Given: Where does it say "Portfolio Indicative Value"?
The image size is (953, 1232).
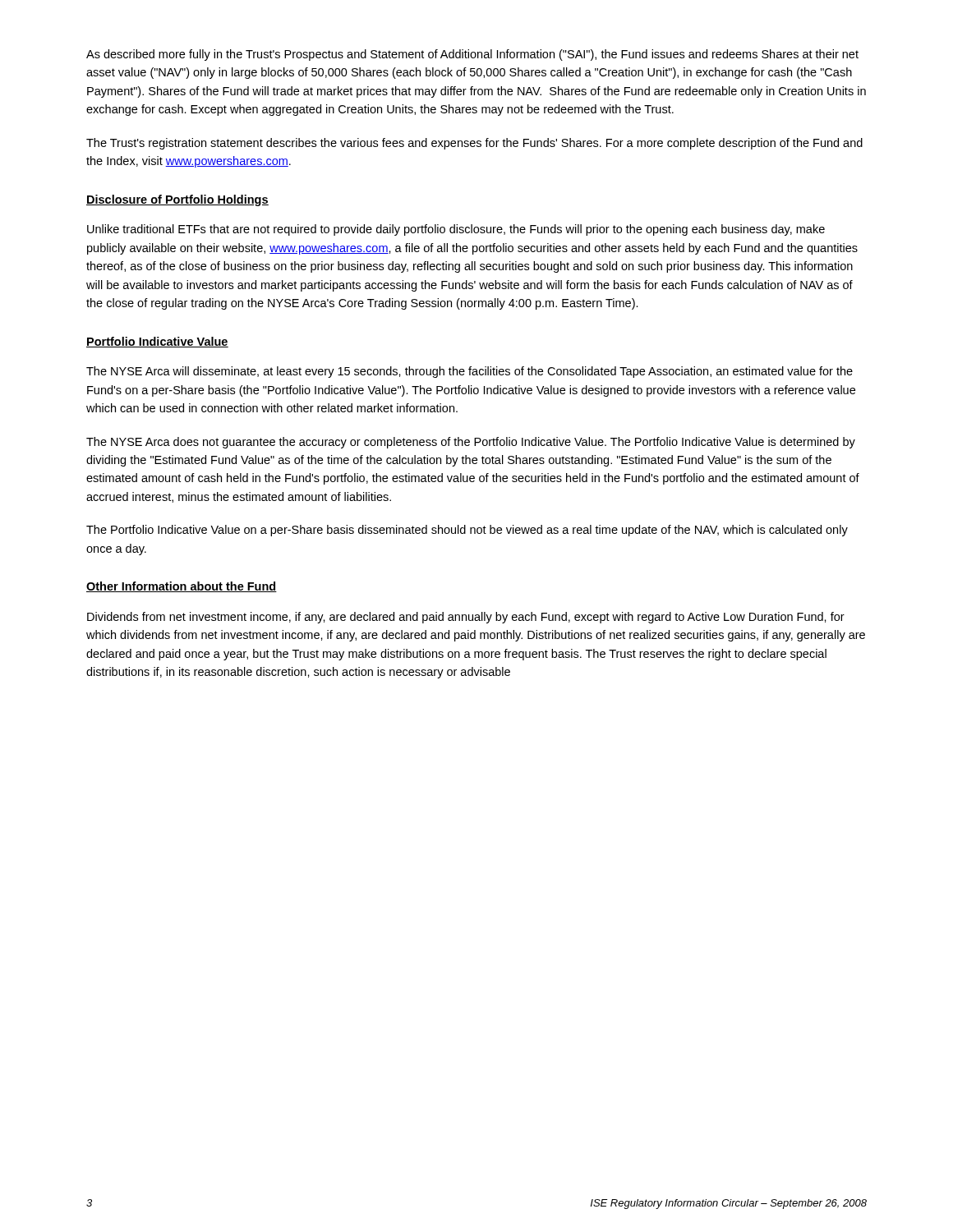Looking at the screenshot, I should 157,341.
